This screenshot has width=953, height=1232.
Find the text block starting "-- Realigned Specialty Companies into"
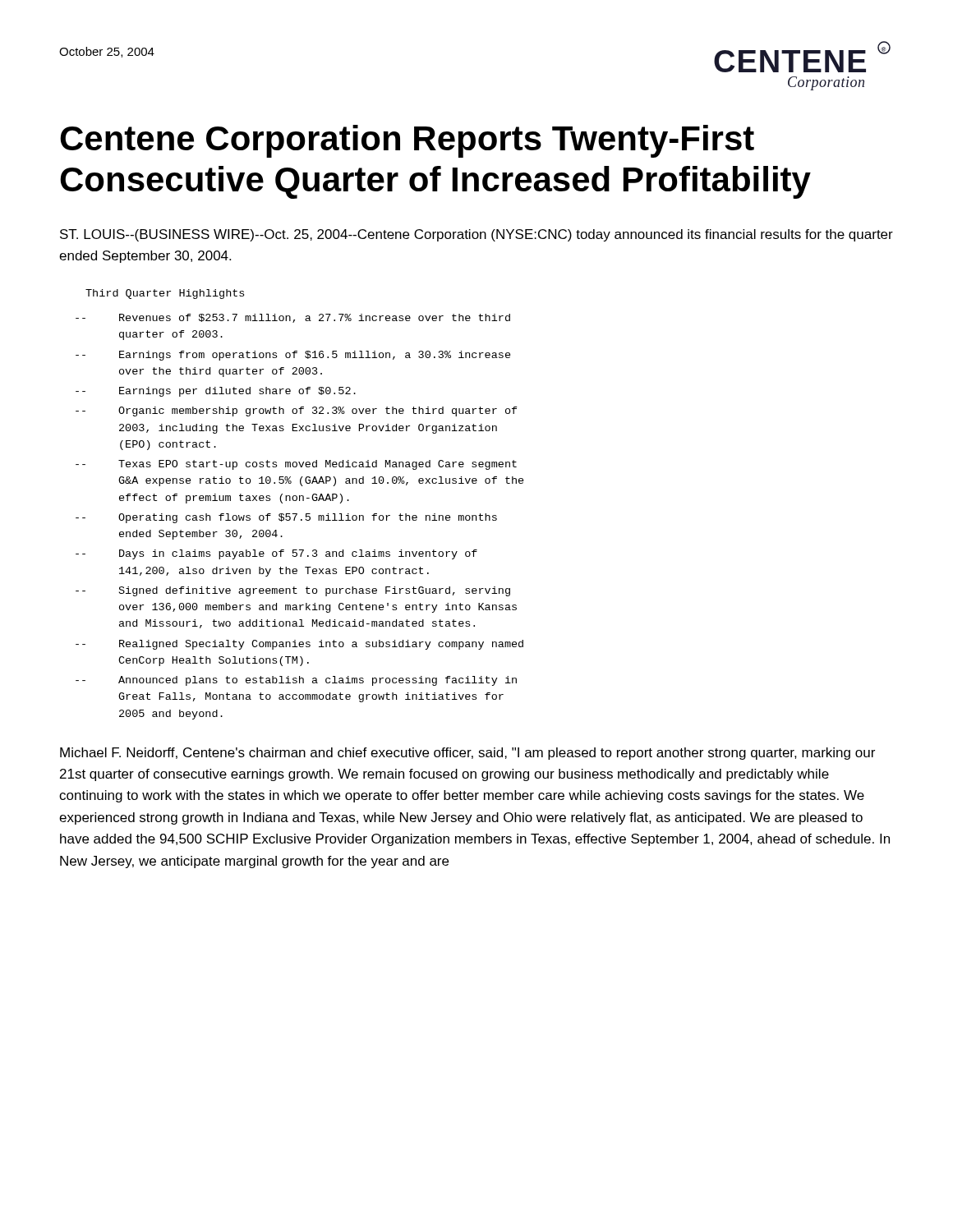point(476,653)
